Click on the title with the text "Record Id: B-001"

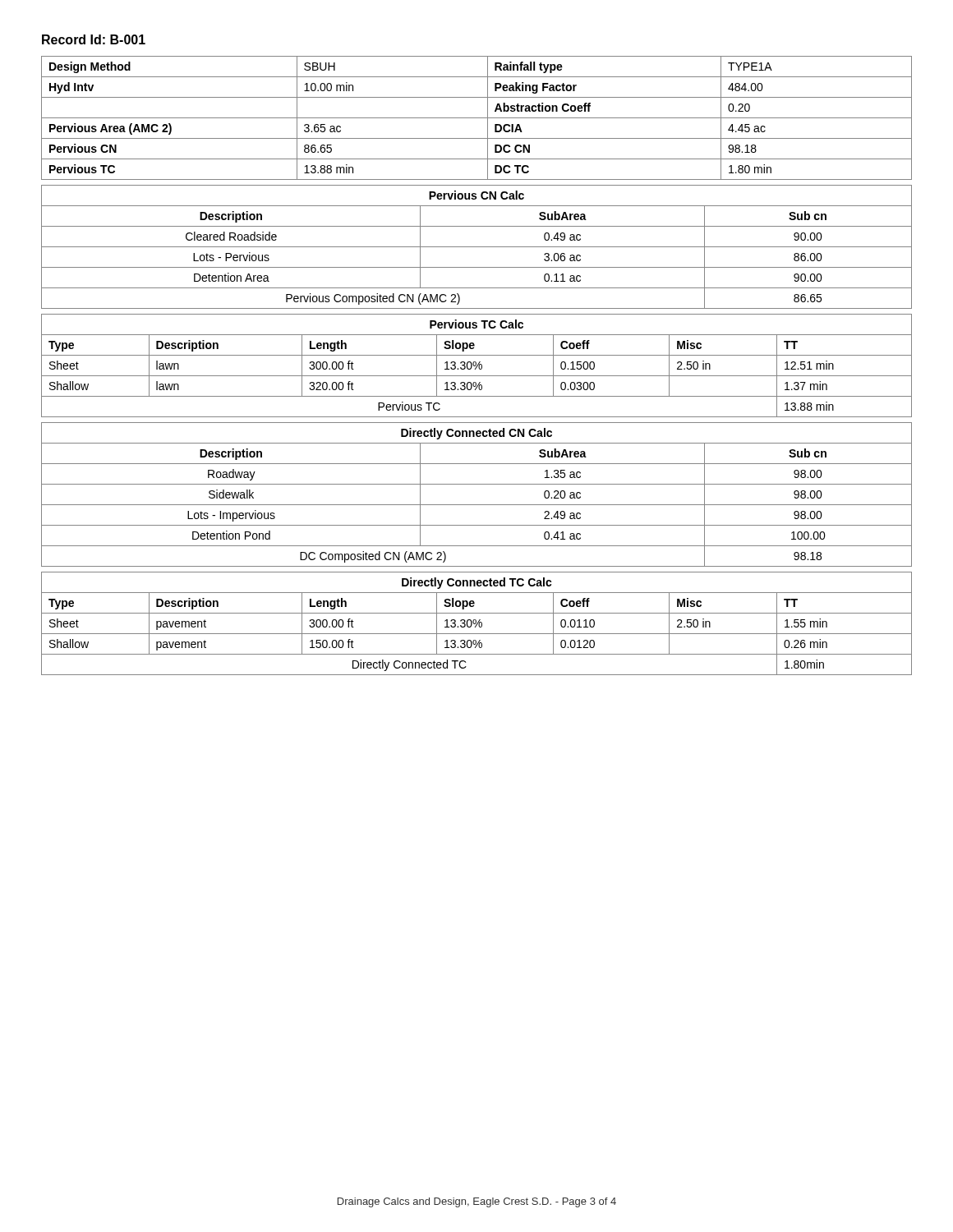[x=93, y=40]
